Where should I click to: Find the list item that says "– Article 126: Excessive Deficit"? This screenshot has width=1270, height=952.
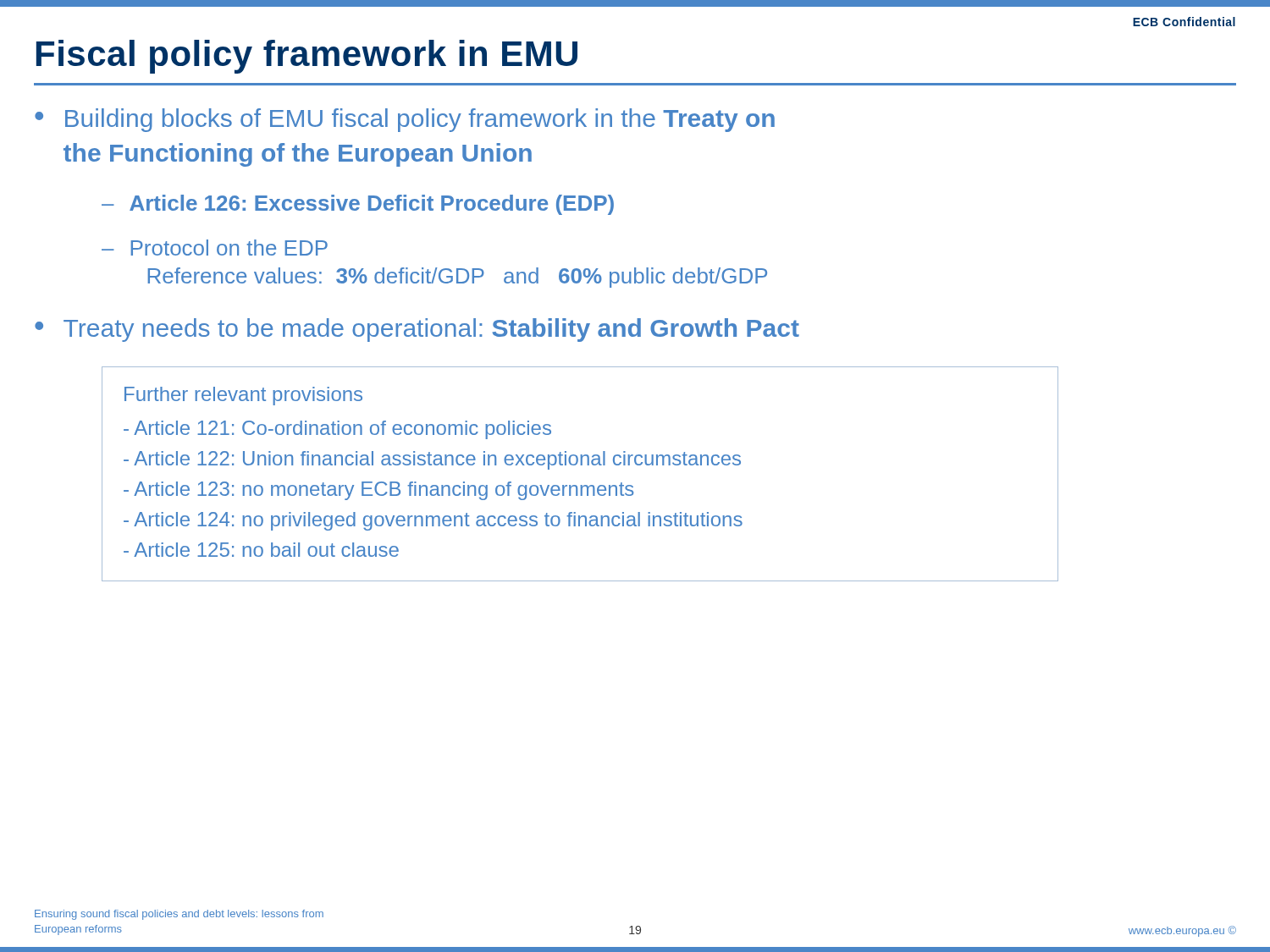358,204
